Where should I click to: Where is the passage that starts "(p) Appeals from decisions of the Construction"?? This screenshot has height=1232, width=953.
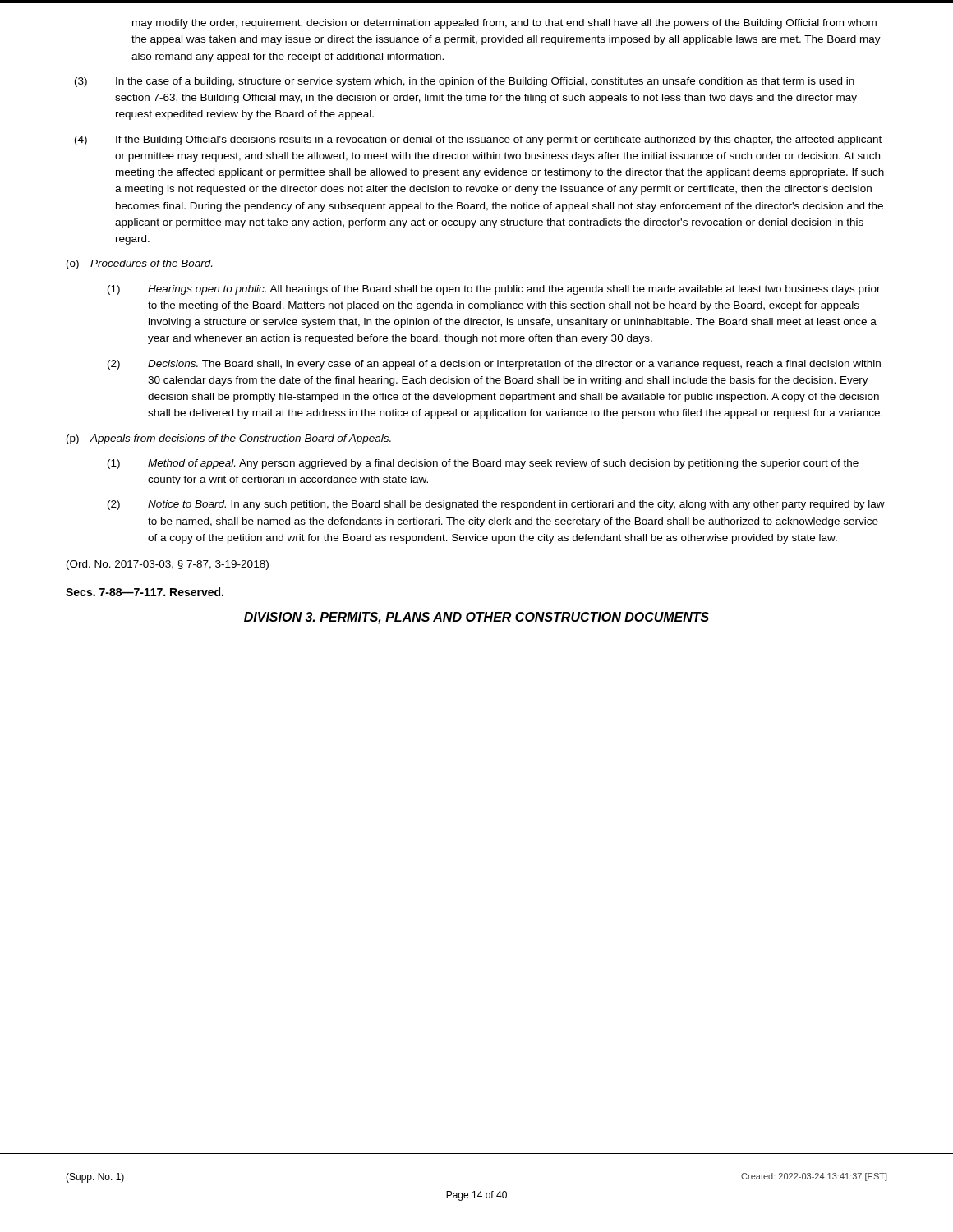(x=229, y=439)
